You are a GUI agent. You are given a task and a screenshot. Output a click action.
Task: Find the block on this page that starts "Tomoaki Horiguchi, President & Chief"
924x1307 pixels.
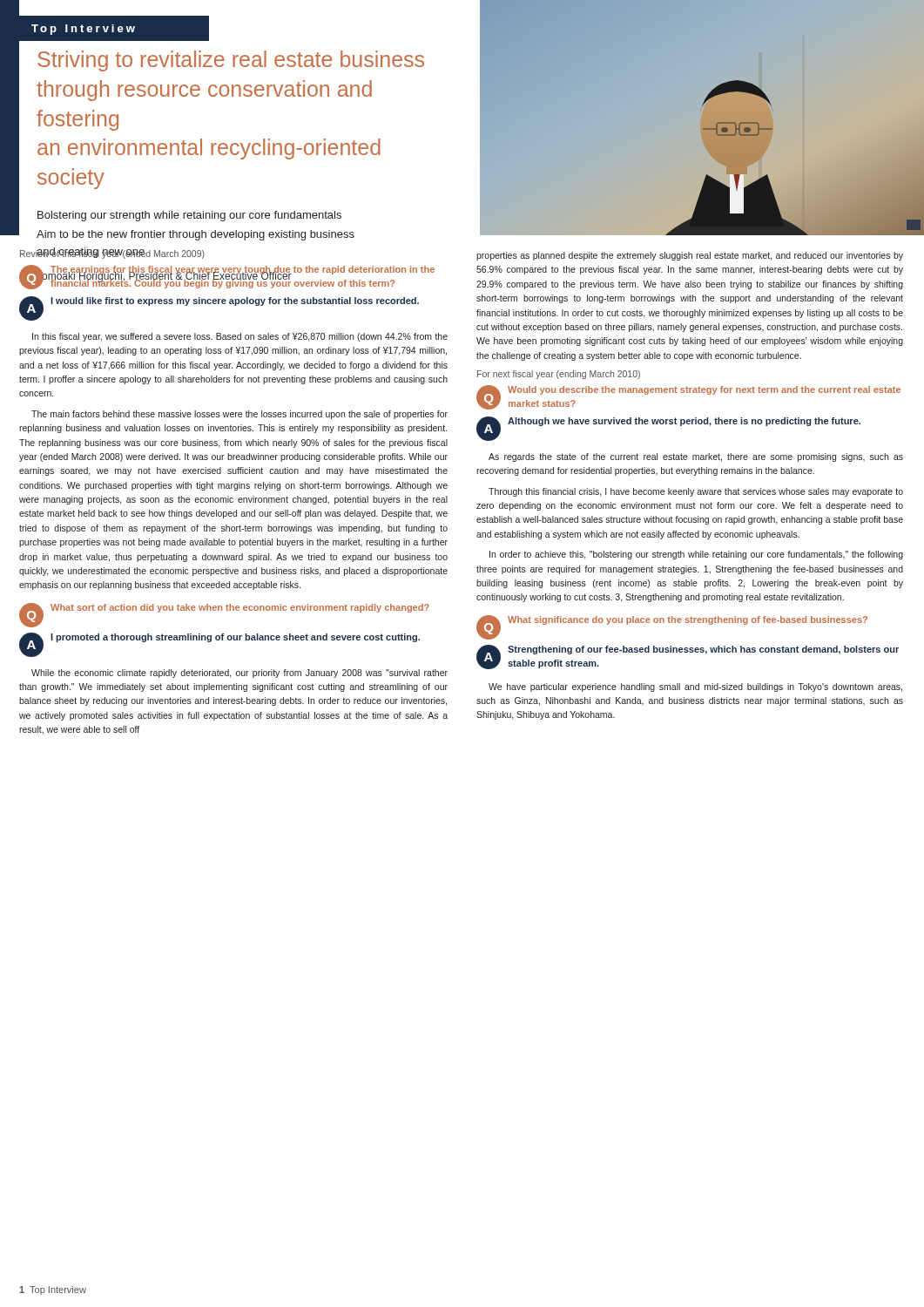pos(164,276)
